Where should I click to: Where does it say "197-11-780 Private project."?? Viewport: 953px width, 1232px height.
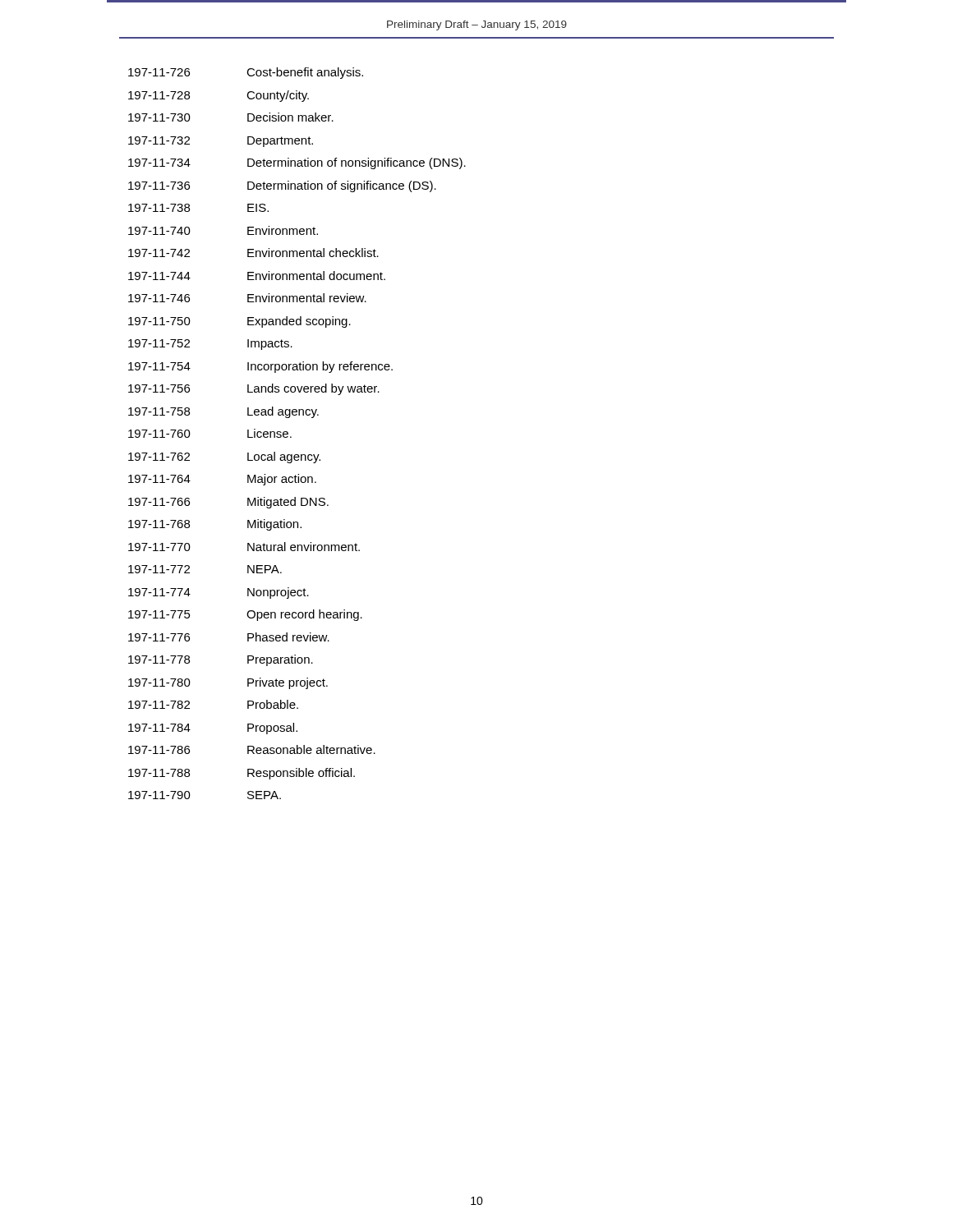[162, 683]
